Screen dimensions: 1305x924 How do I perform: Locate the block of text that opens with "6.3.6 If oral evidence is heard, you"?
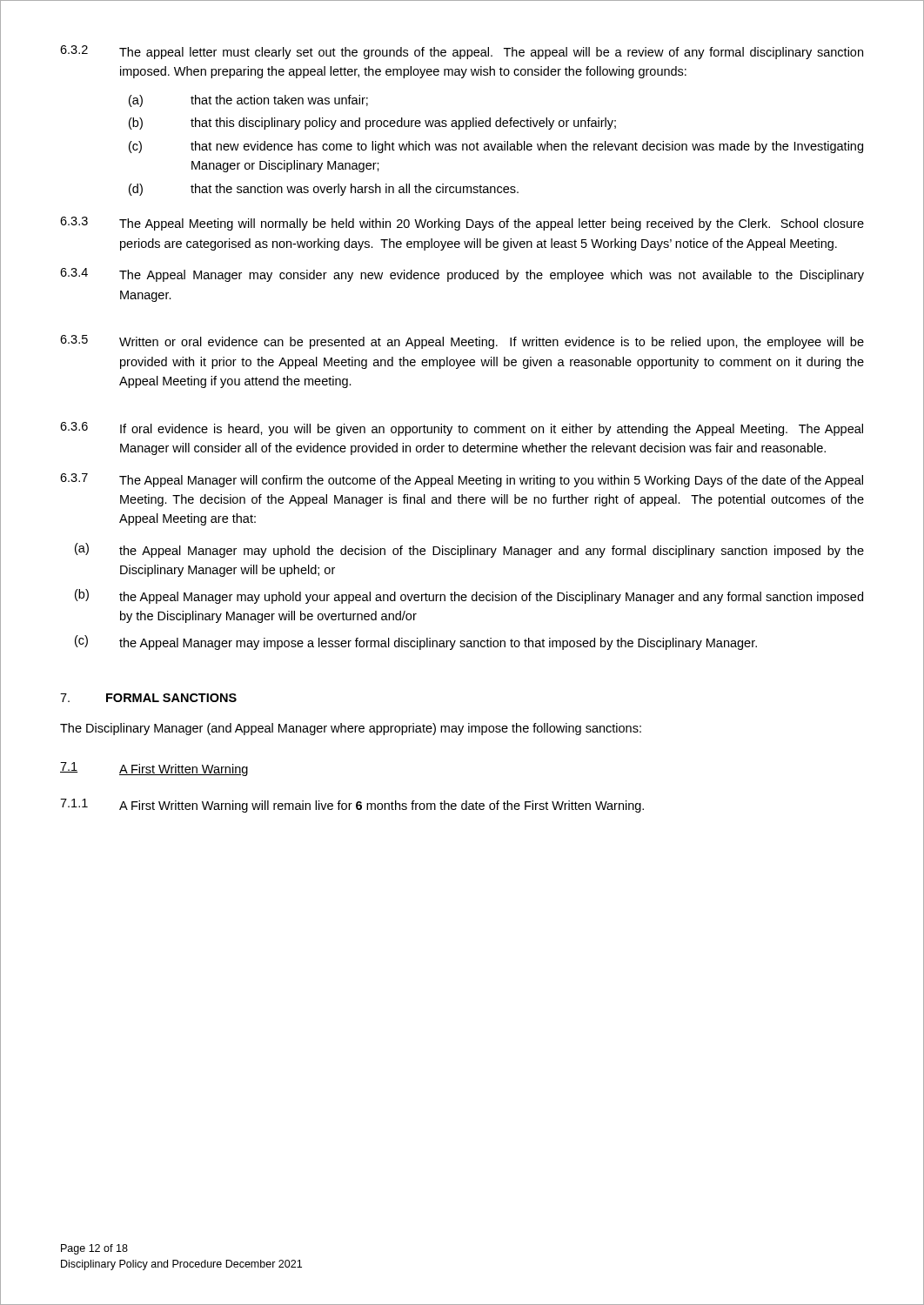[x=462, y=438]
